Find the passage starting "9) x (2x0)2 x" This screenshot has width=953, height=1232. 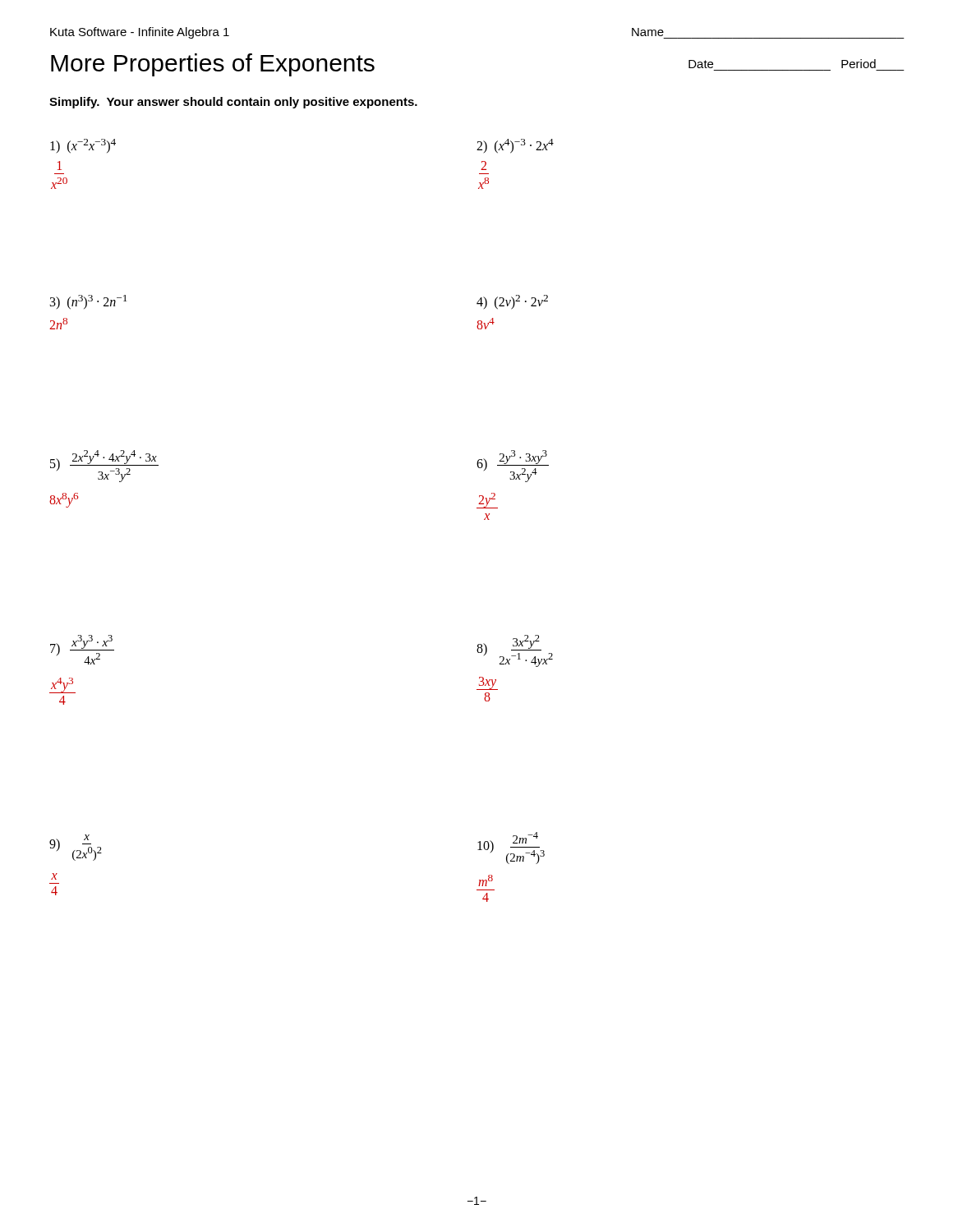coord(76,864)
